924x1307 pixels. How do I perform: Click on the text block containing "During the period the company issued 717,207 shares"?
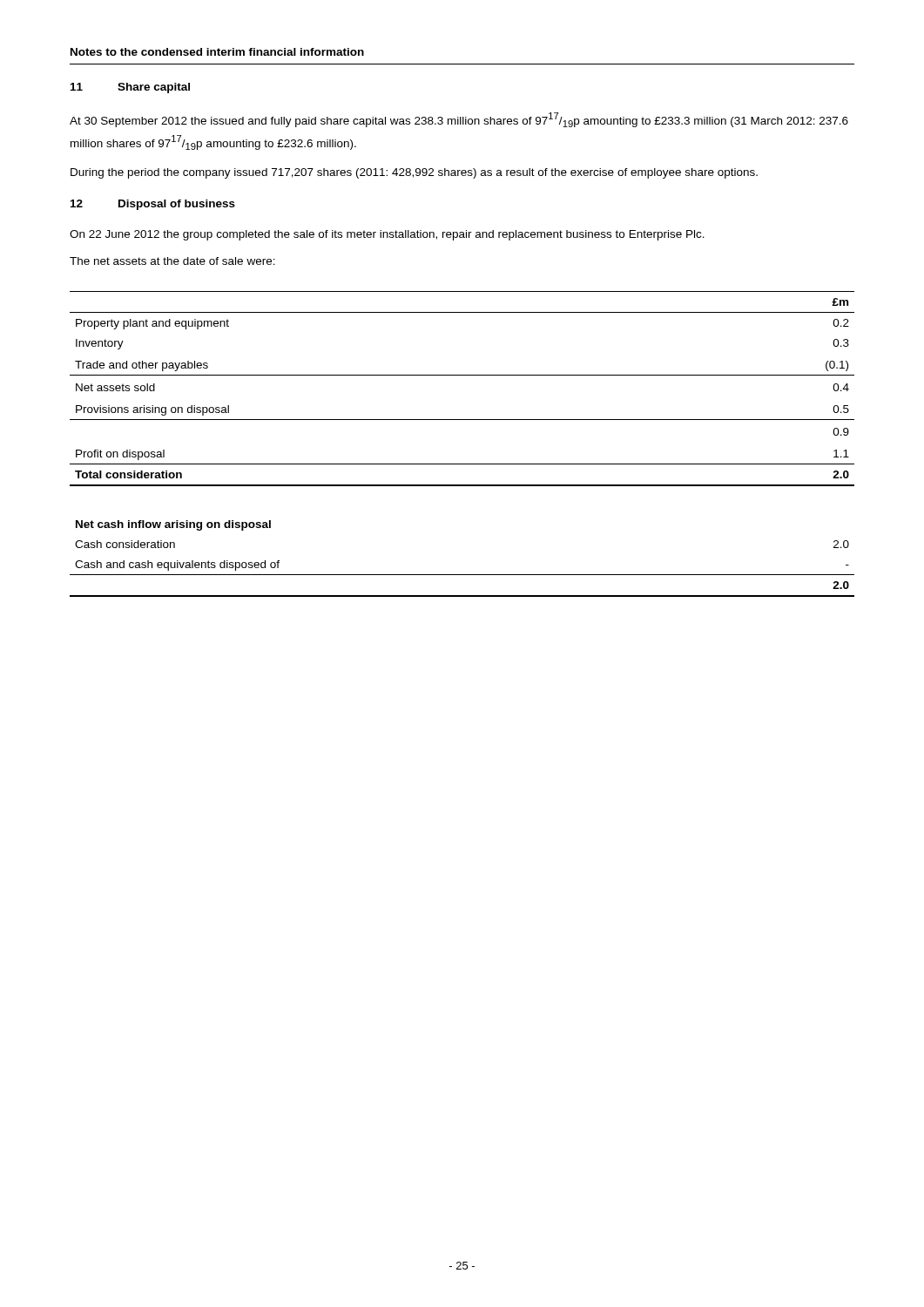point(462,172)
